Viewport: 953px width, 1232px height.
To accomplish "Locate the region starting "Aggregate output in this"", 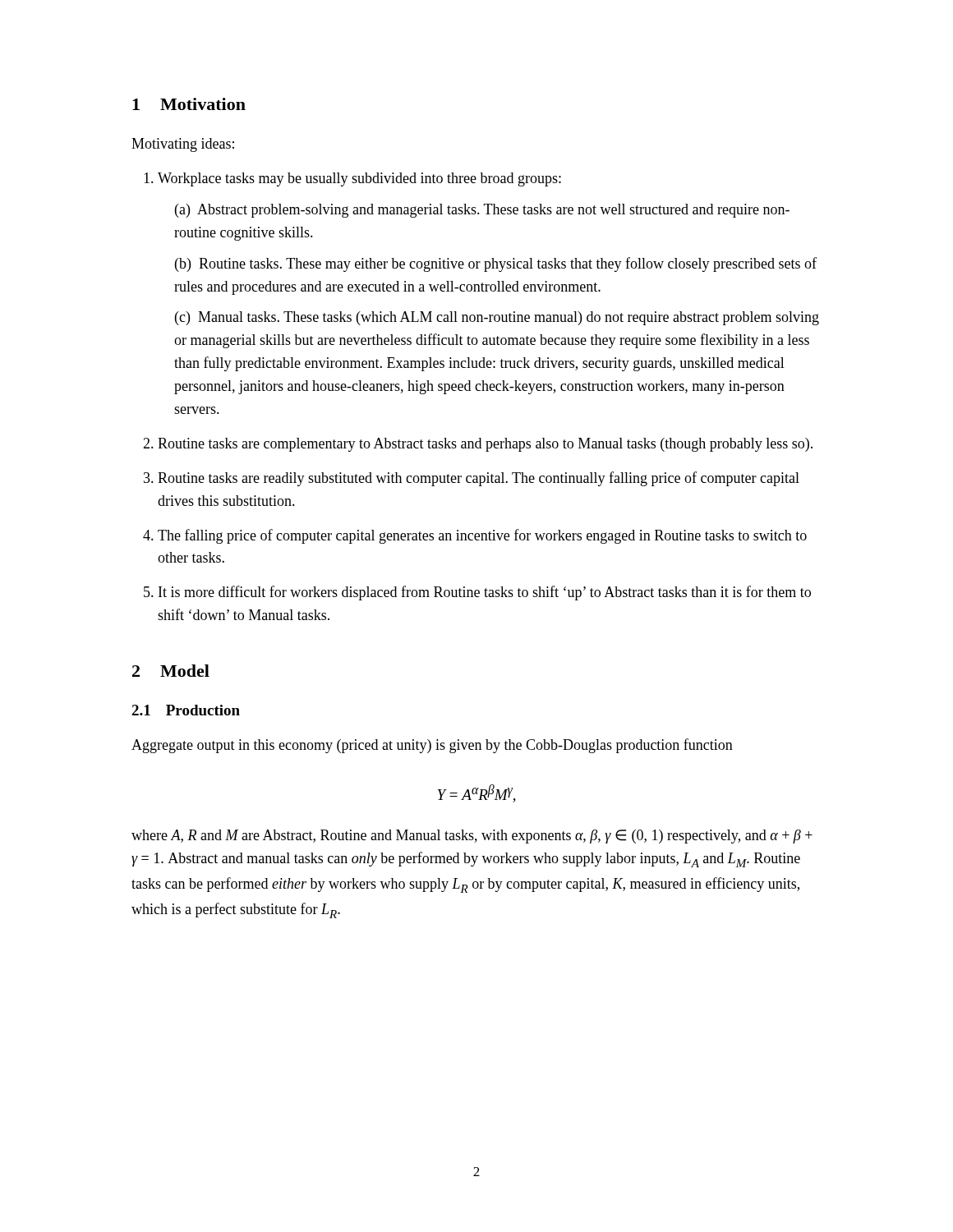I will click(432, 745).
